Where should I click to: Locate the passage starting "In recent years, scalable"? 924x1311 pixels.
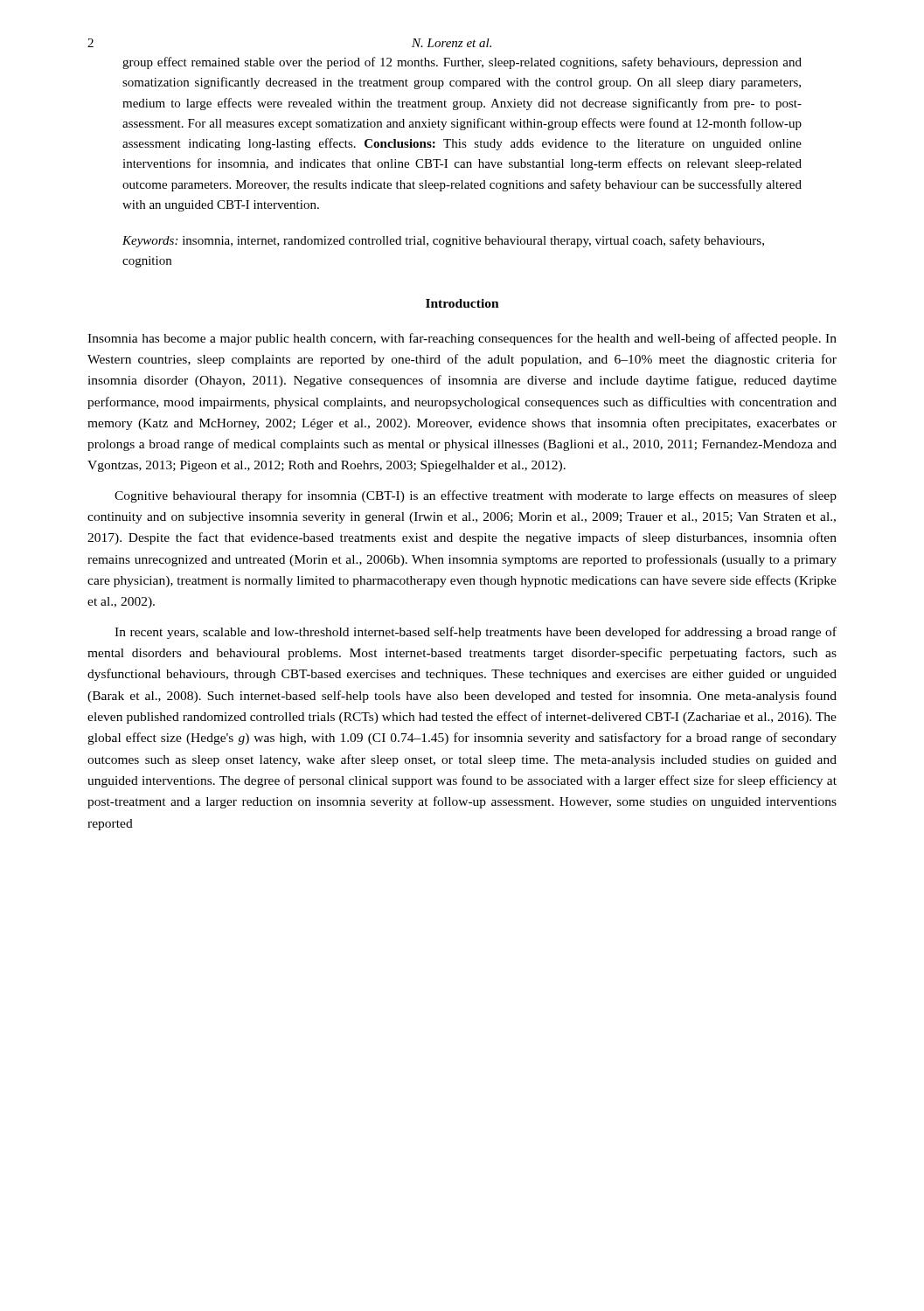(x=462, y=727)
